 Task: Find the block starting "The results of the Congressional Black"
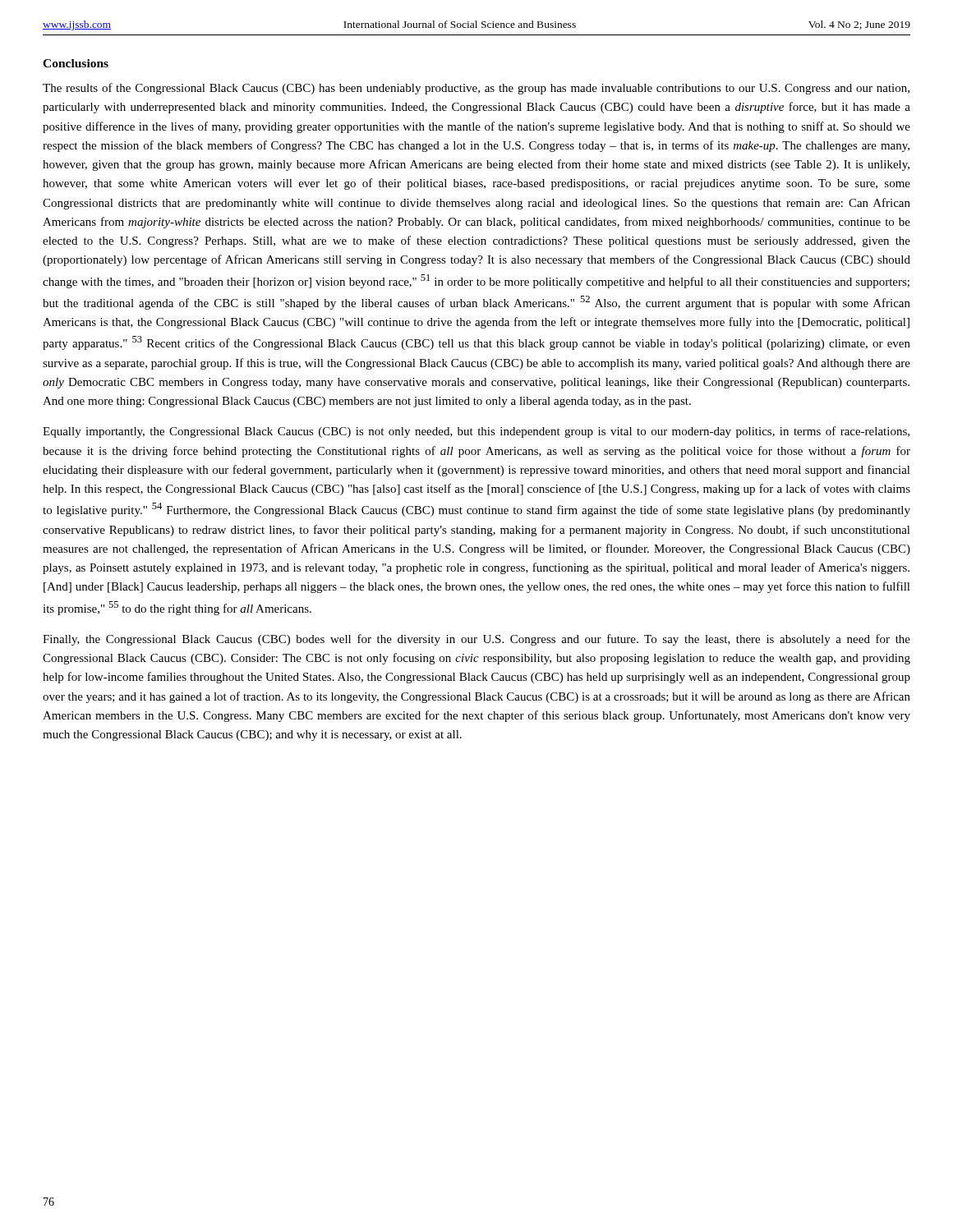476,245
